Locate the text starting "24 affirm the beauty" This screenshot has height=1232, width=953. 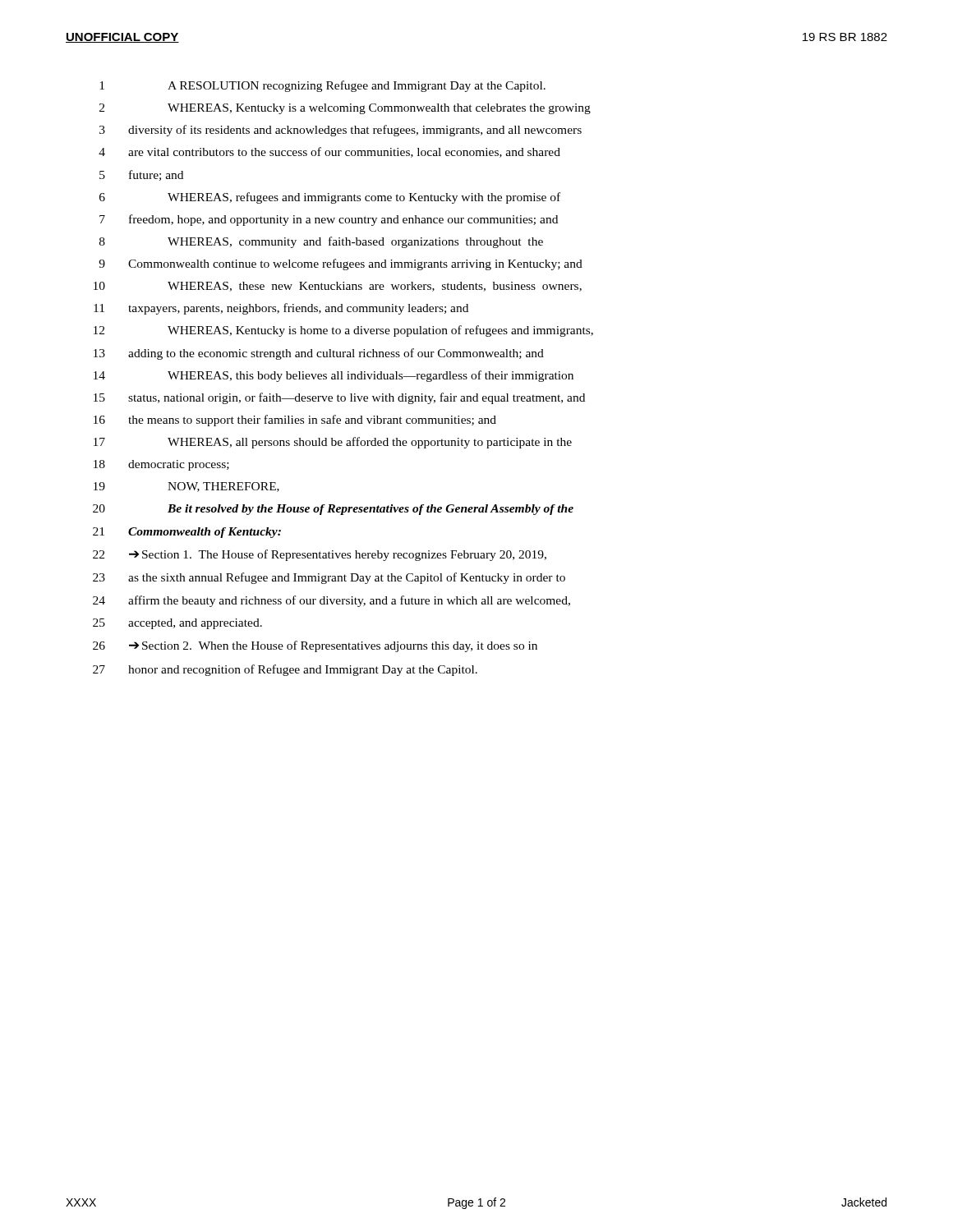pos(476,600)
